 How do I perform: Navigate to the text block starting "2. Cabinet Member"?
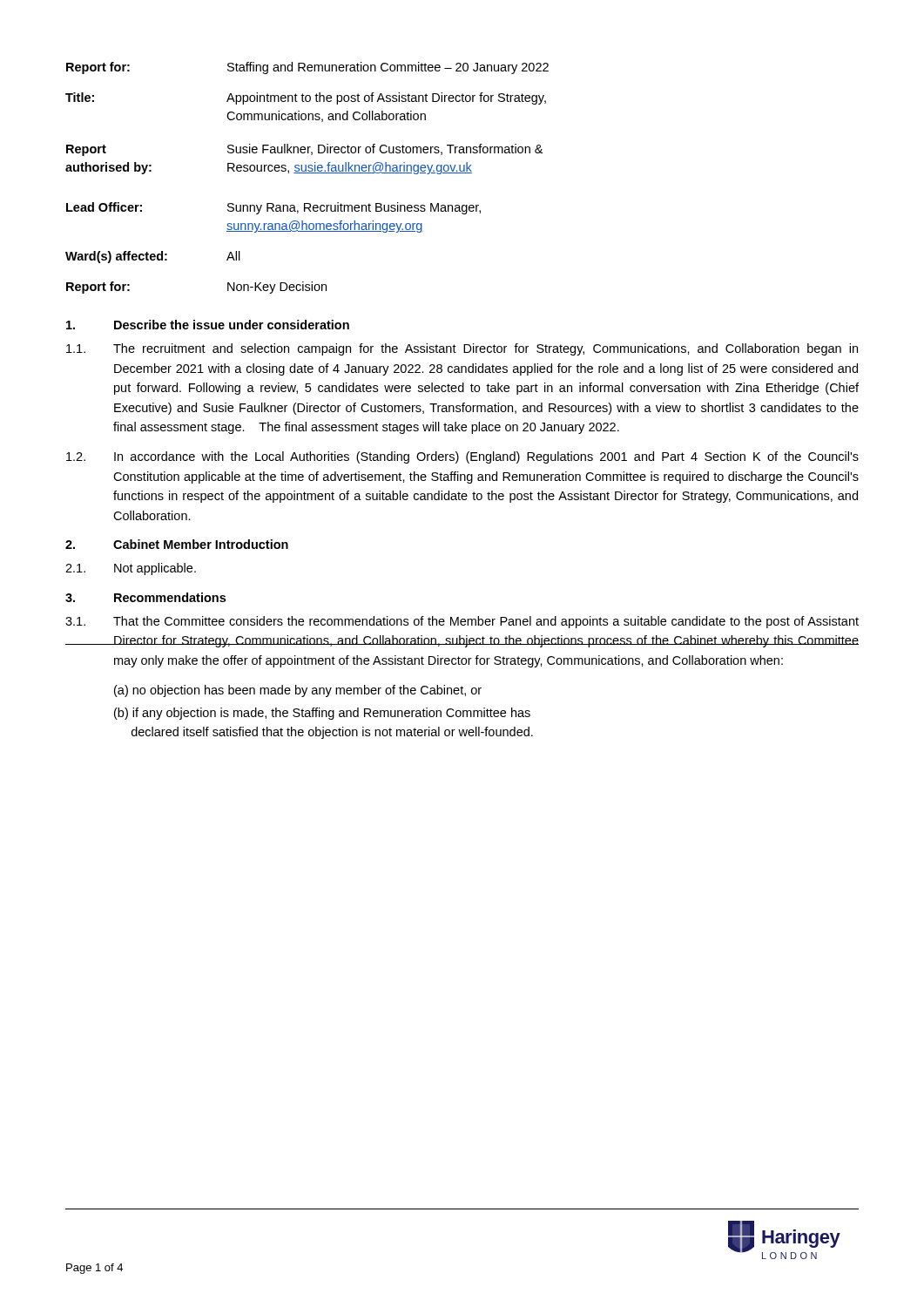tap(177, 545)
